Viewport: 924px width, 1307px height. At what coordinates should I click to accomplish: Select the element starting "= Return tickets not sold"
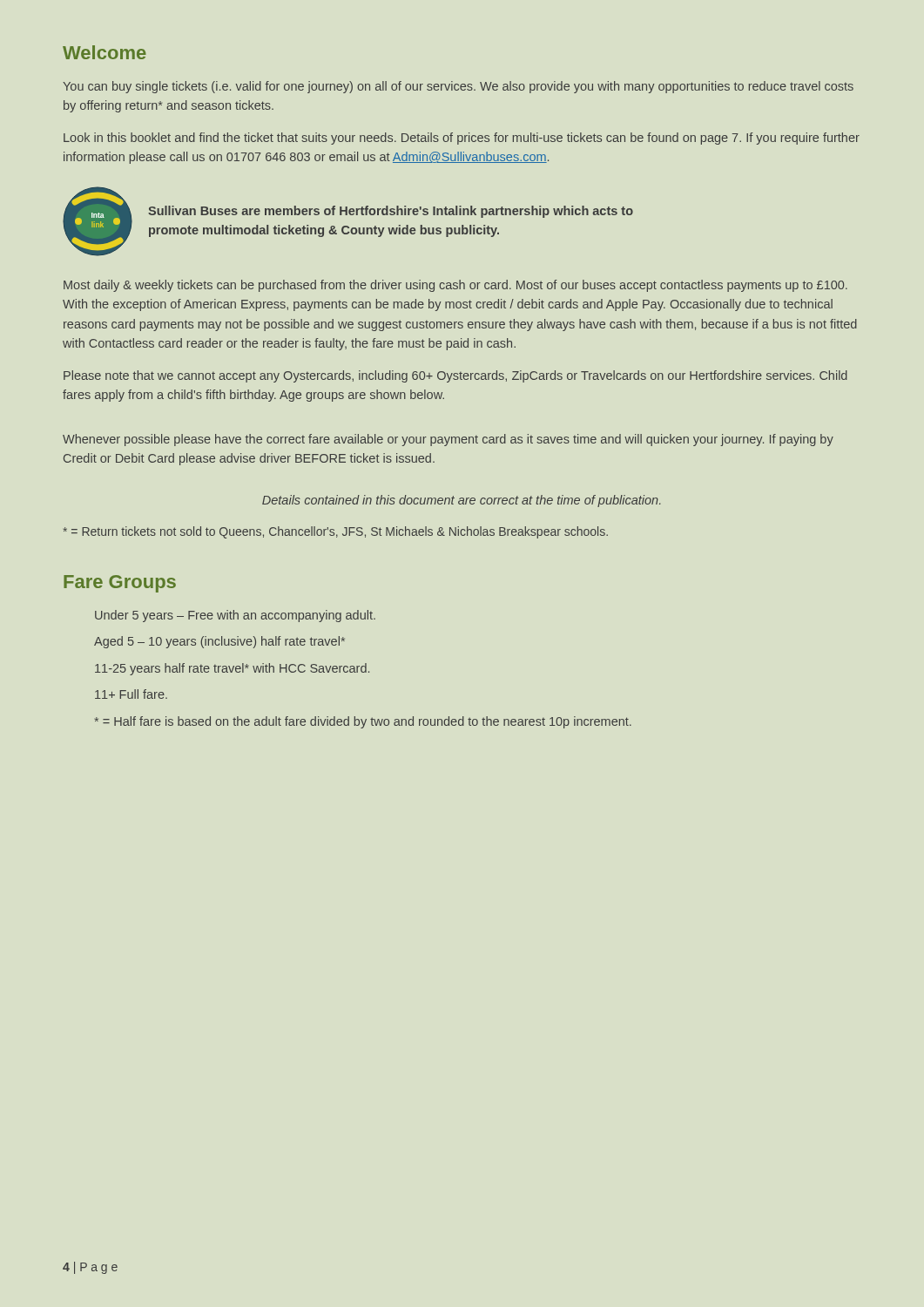[336, 531]
